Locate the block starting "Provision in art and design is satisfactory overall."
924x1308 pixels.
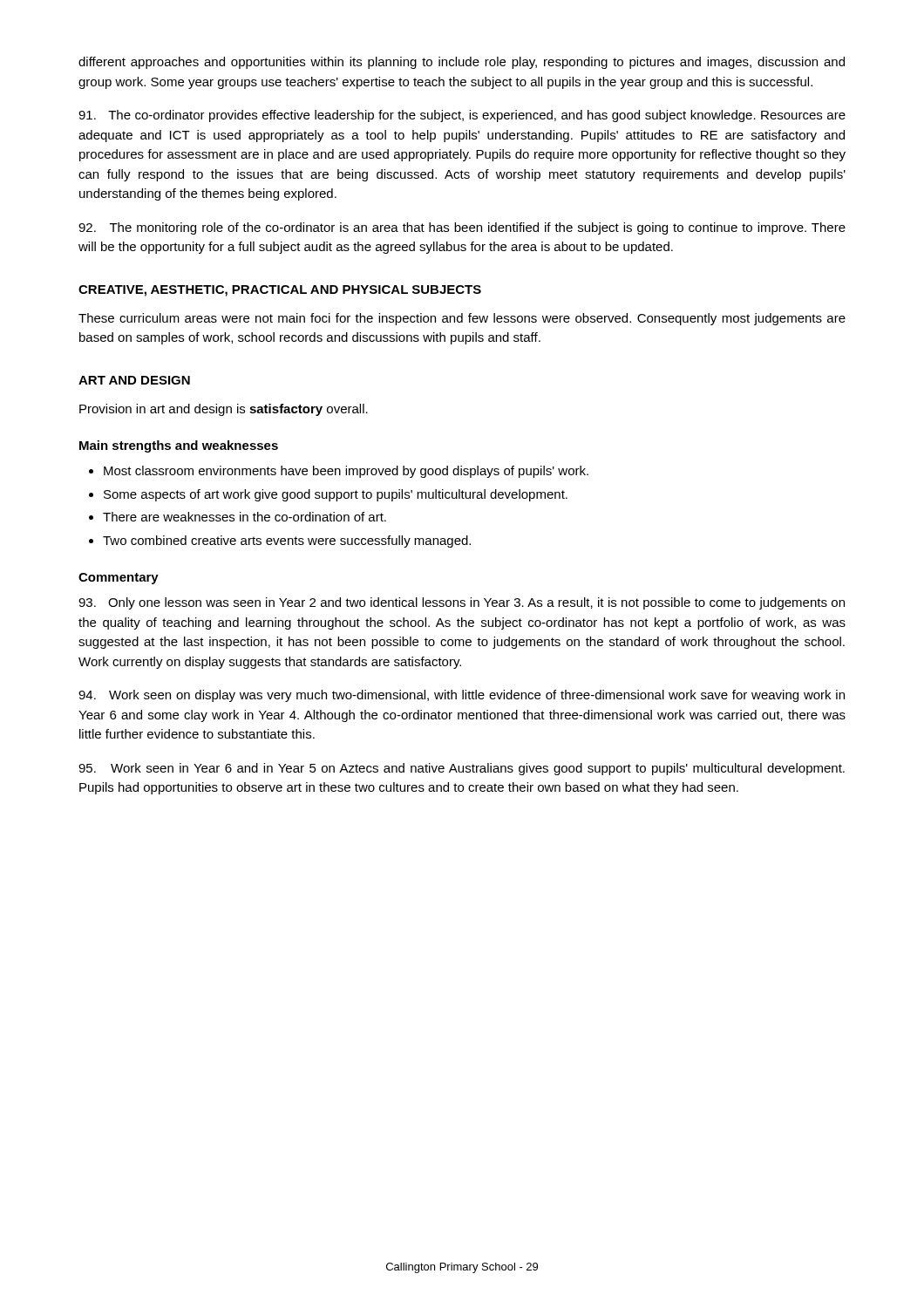click(x=223, y=408)
